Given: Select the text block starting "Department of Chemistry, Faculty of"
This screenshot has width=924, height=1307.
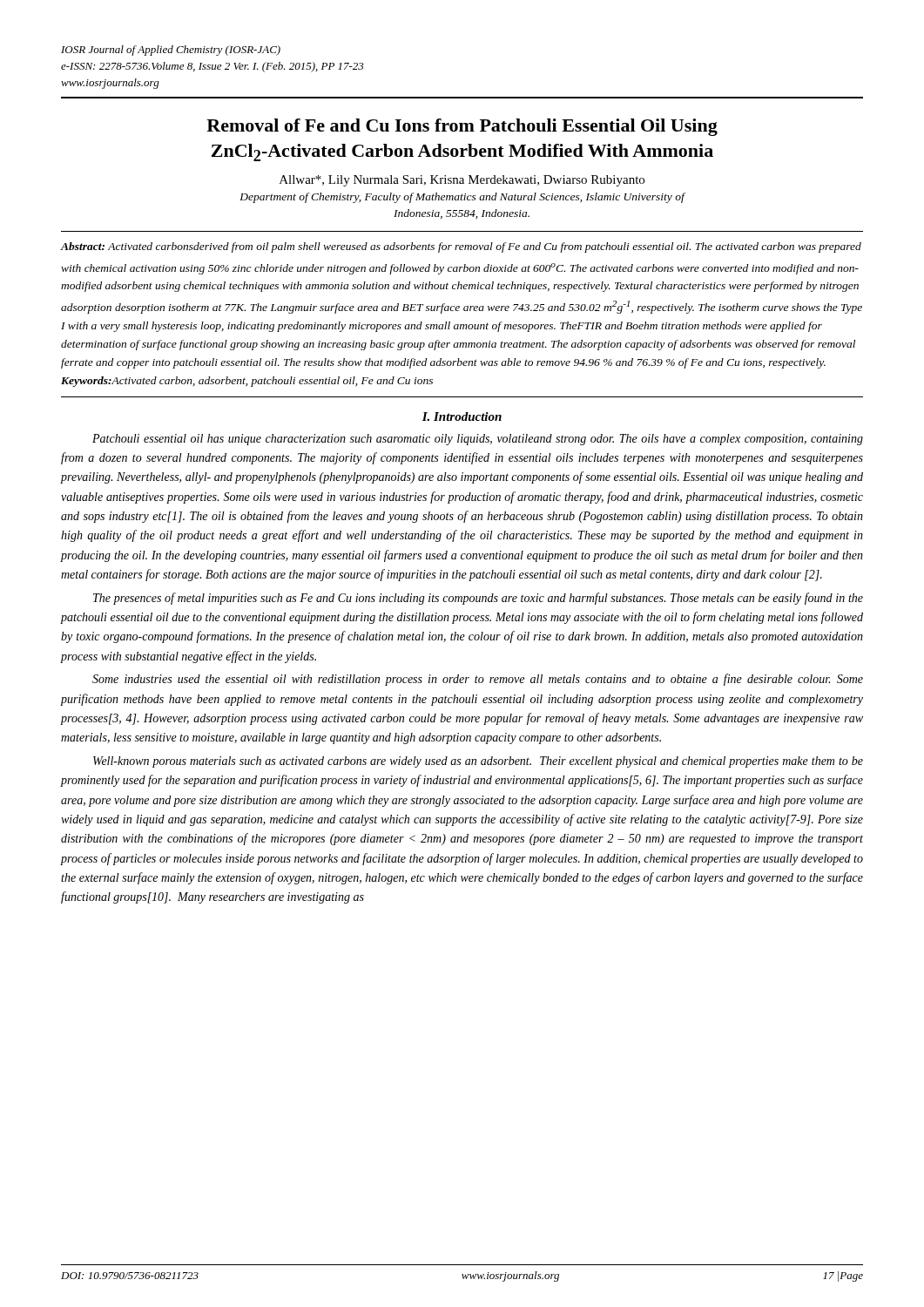Looking at the screenshot, I should point(462,205).
